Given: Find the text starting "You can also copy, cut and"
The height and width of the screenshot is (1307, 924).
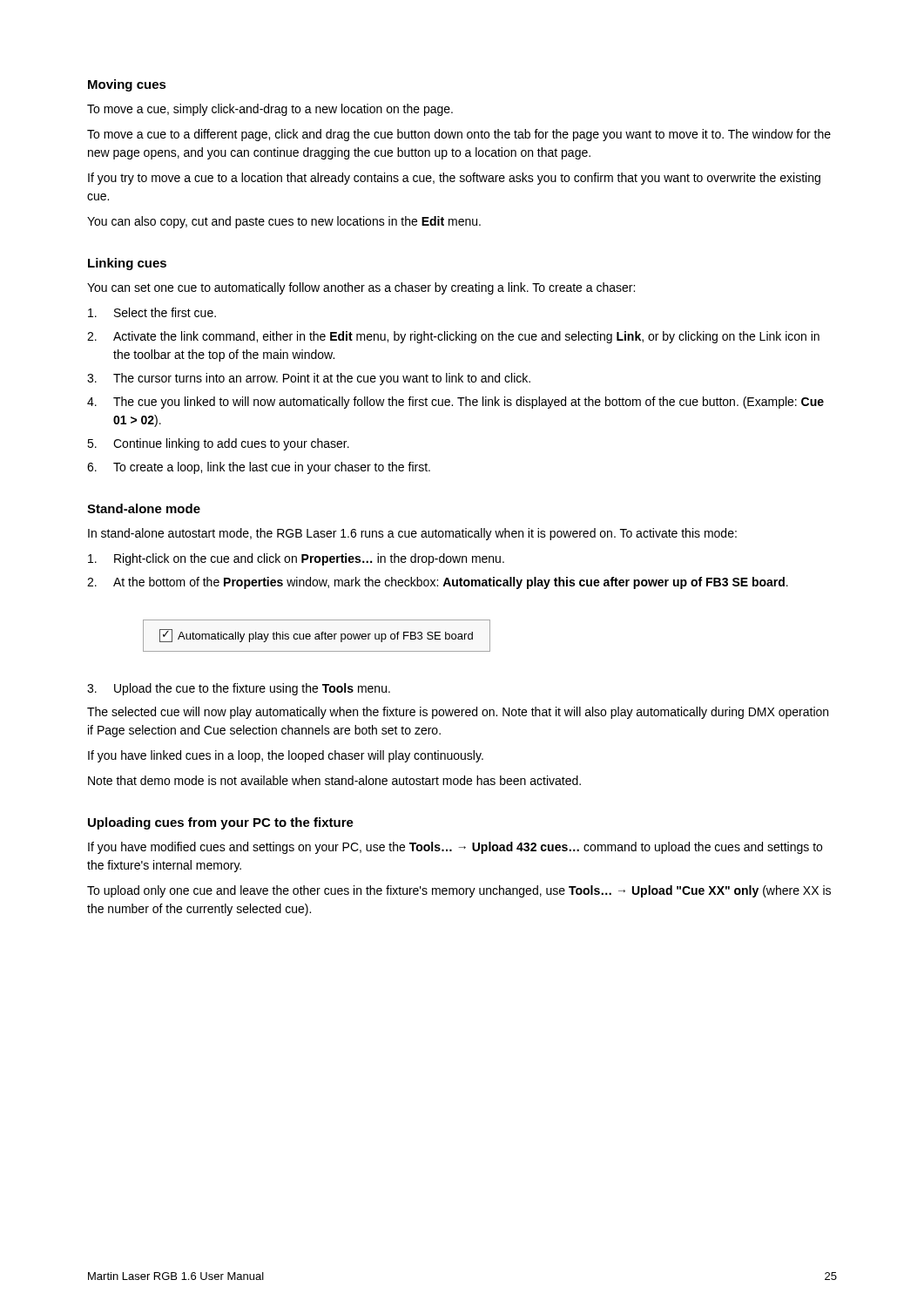Looking at the screenshot, I should point(284,221).
